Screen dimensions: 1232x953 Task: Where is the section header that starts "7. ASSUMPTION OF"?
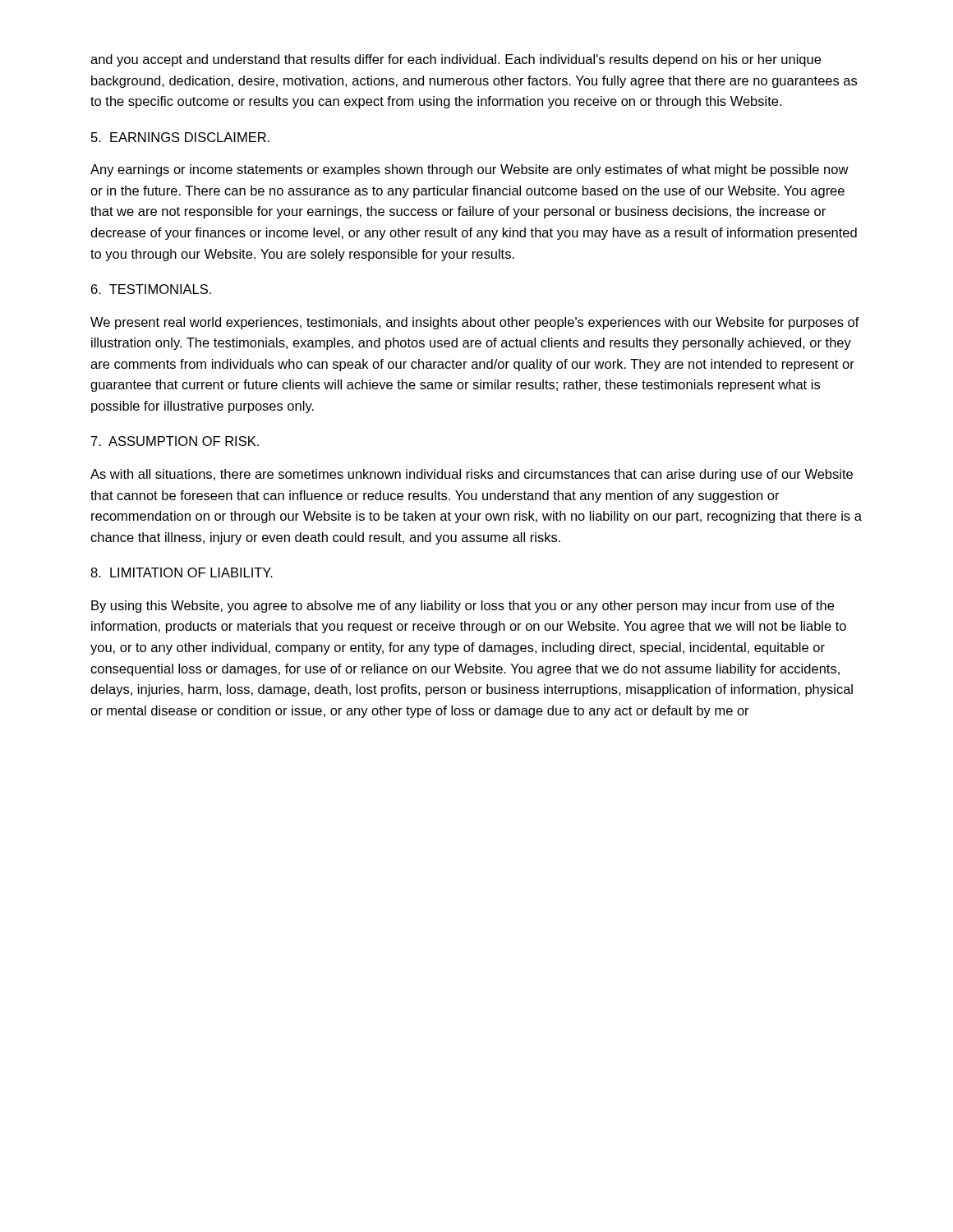tap(175, 441)
